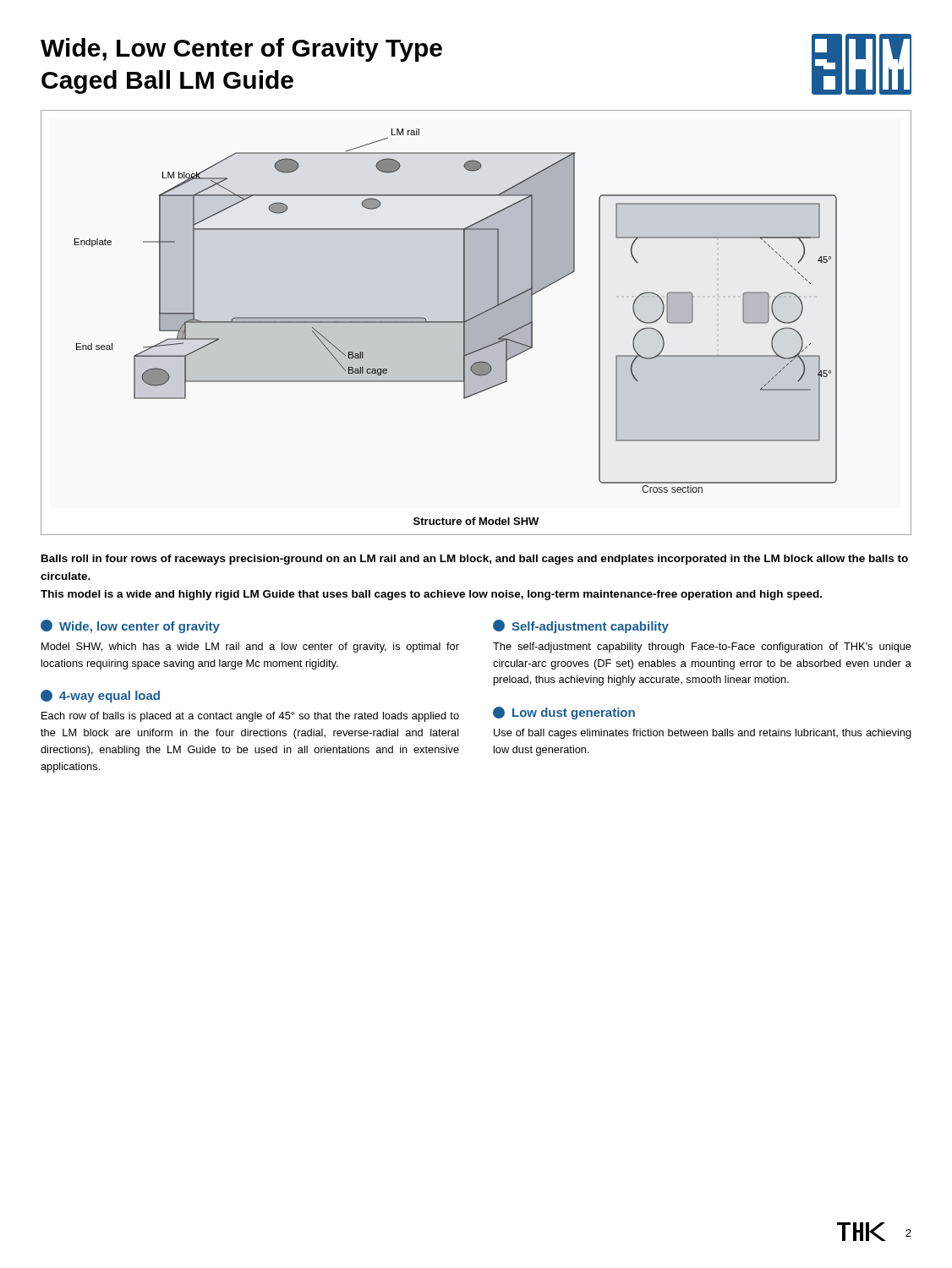This screenshot has height=1268, width=952.
Task: Select the section header that says "4-way equal load"
Action: [100, 696]
